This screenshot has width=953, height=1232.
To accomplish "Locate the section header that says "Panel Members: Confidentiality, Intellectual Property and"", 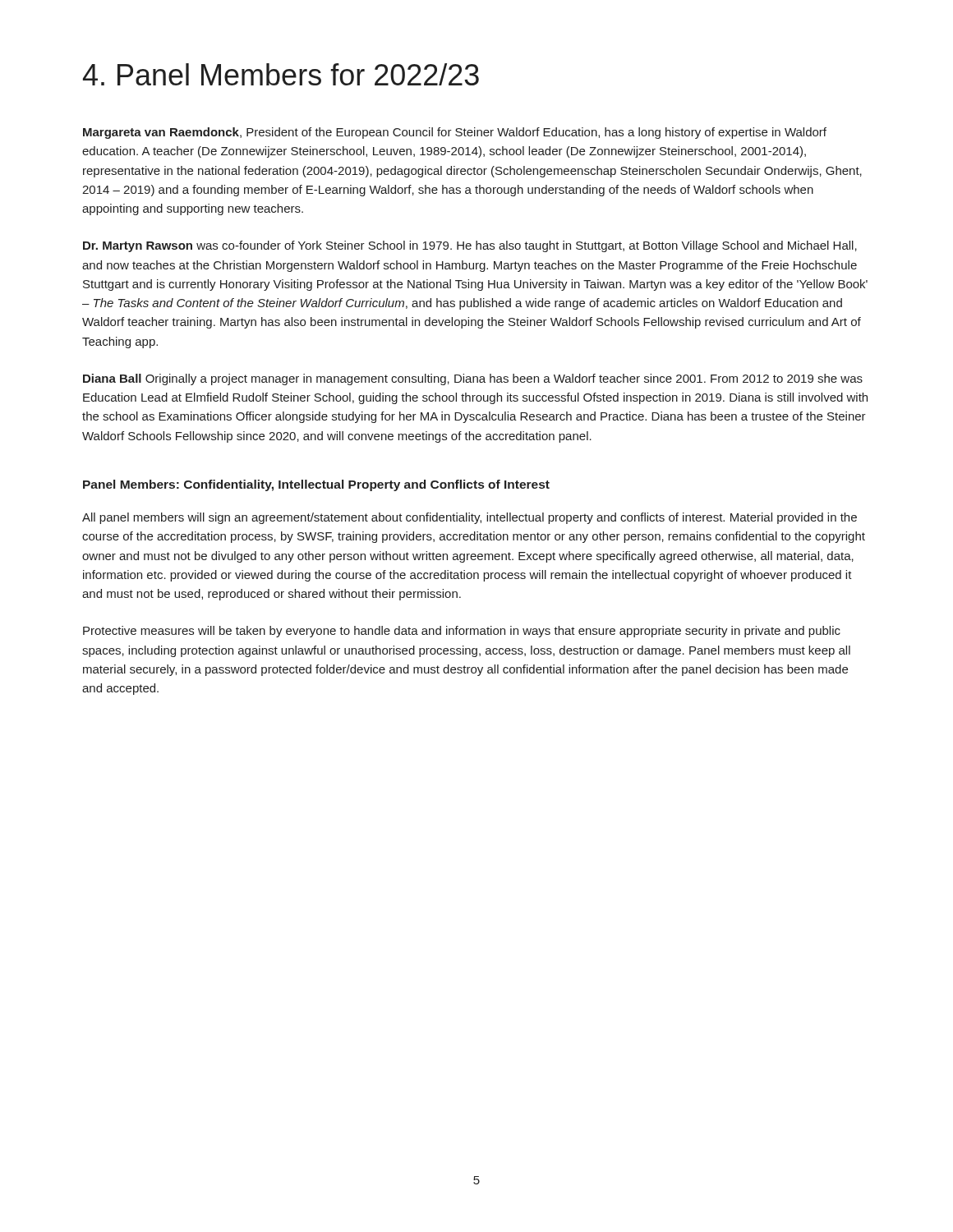I will (x=476, y=485).
